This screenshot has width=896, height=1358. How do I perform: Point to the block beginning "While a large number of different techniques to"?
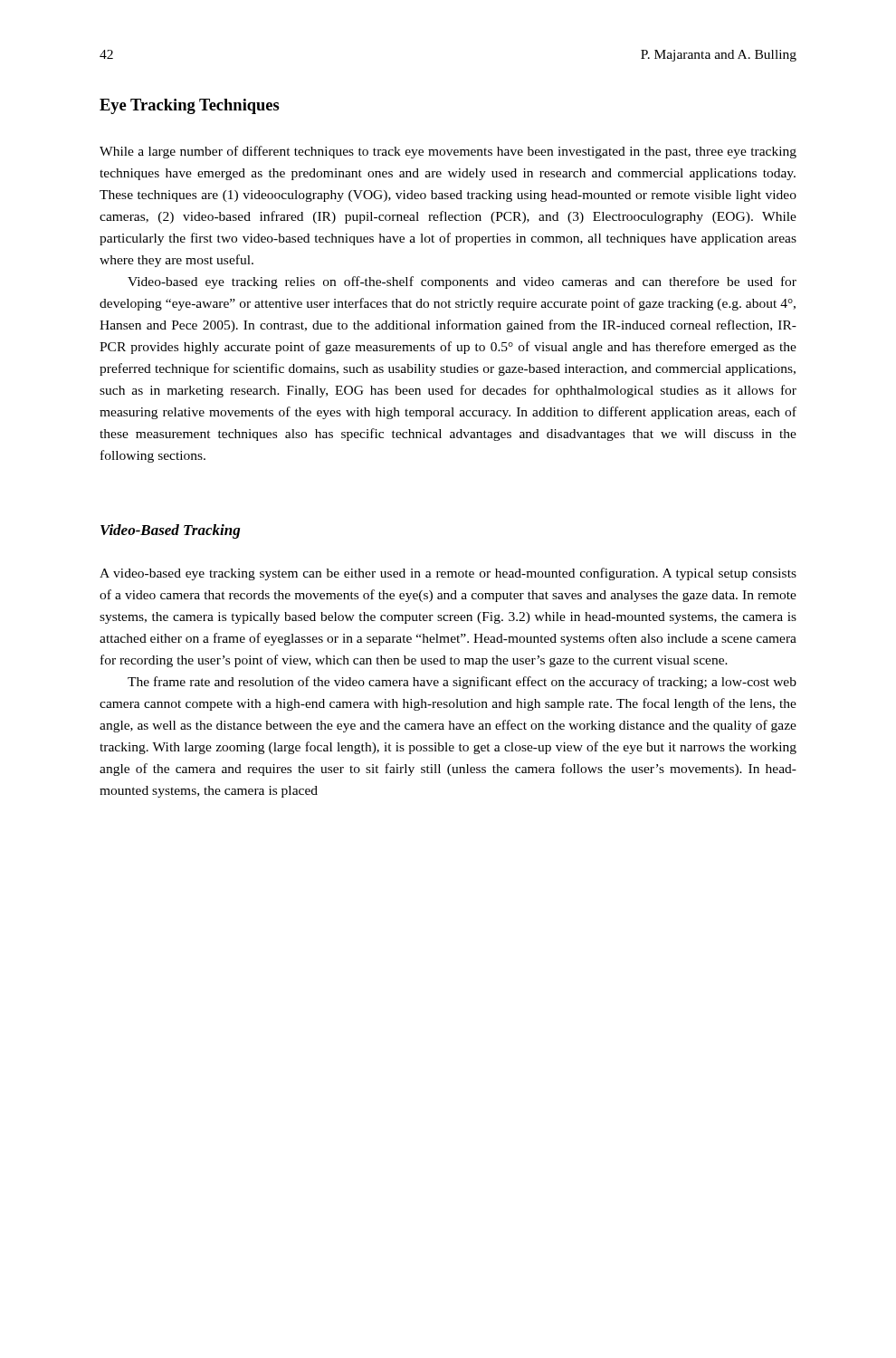point(448,205)
